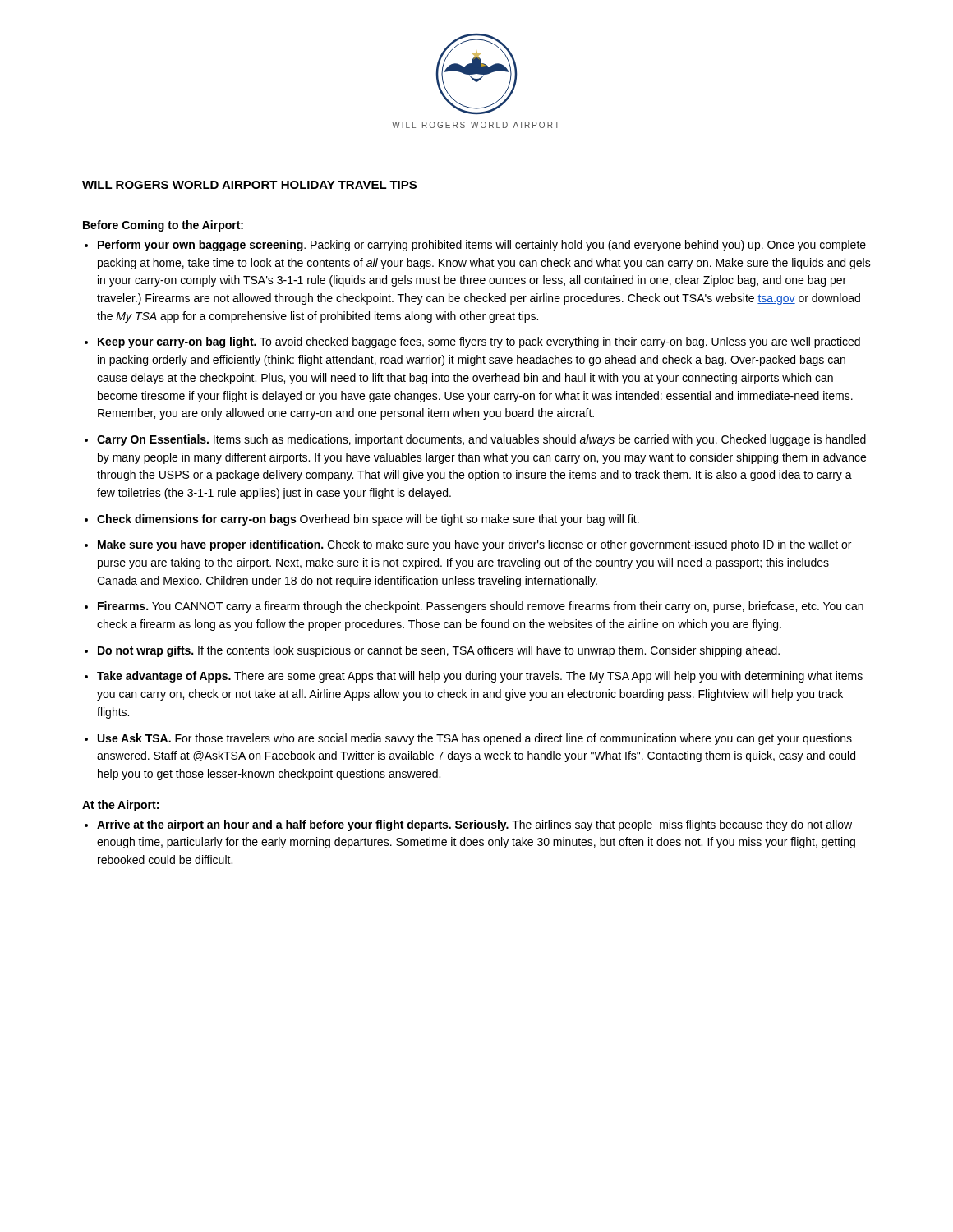Find the list item with the text "Use Ask TSA. For"
This screenshot has height=1232, width=953.
[x=476, y=756]
